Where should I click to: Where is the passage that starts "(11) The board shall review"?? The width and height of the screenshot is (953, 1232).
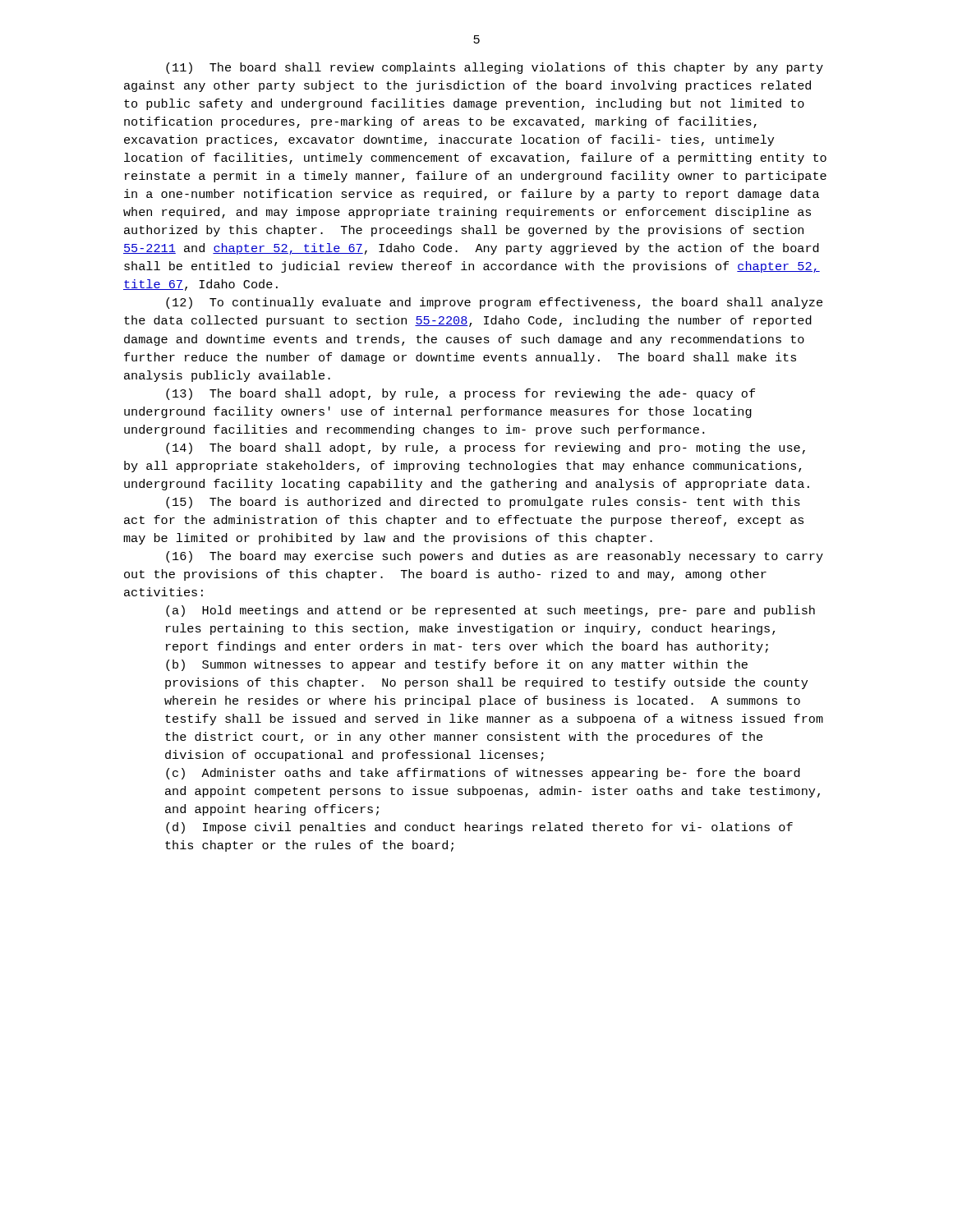(x=475, y=177)
